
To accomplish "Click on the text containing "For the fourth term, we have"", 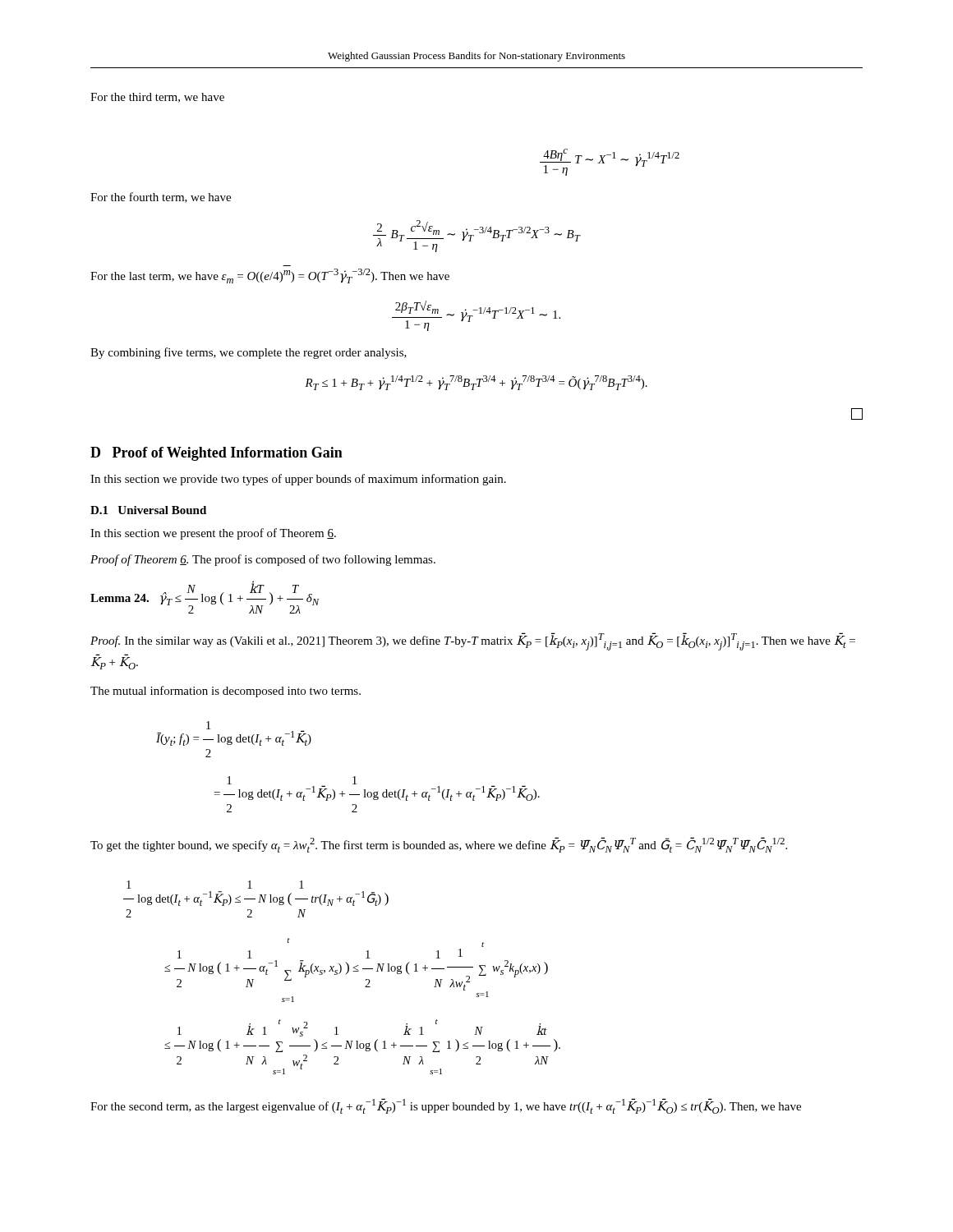I will pyautogui.click(x=161, y=198).
